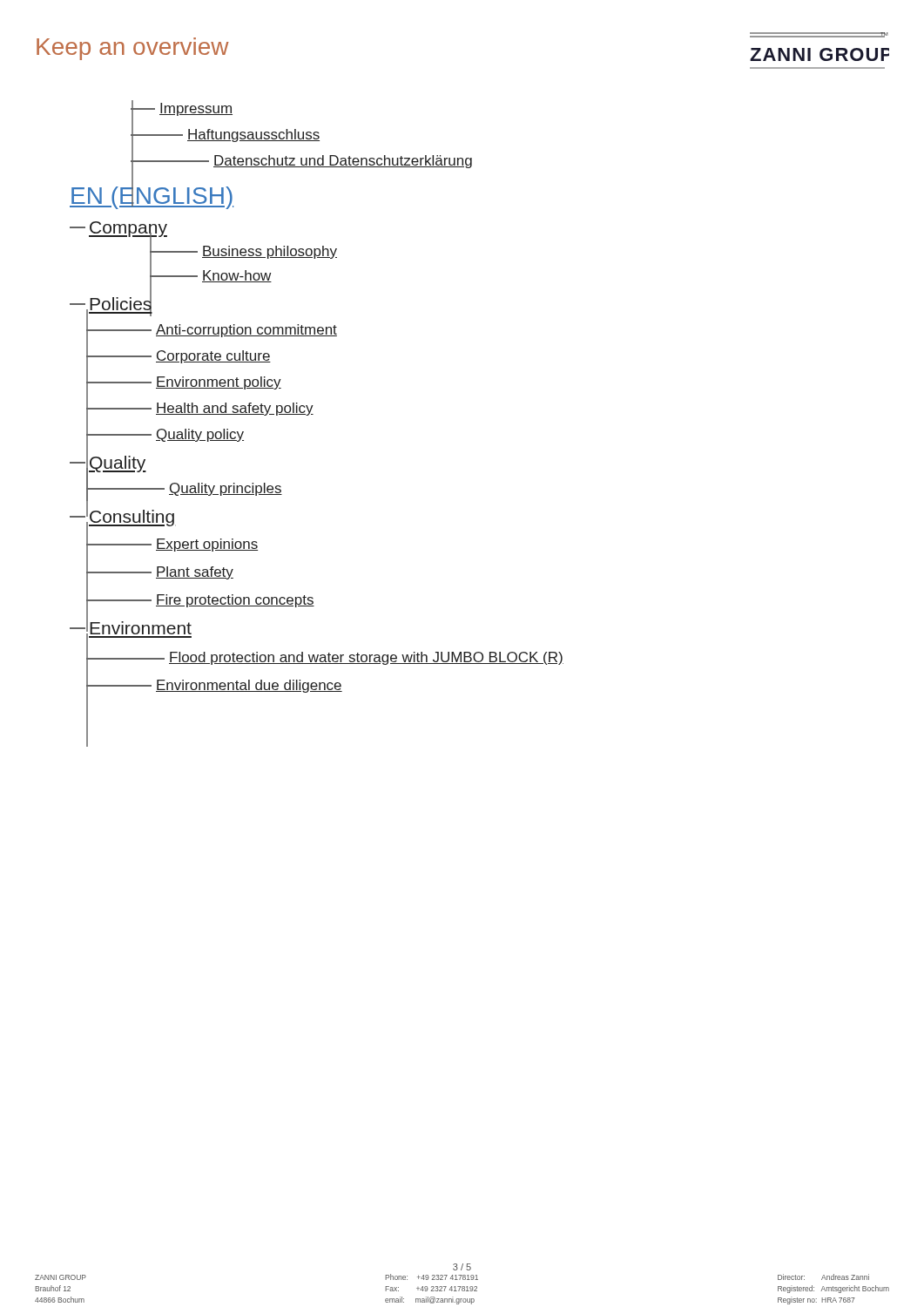This screenshot has height=1307, width=924.
Task: Select the list item that says "Plant safety"
Action: pyautogui.click(x=160, y=572)
